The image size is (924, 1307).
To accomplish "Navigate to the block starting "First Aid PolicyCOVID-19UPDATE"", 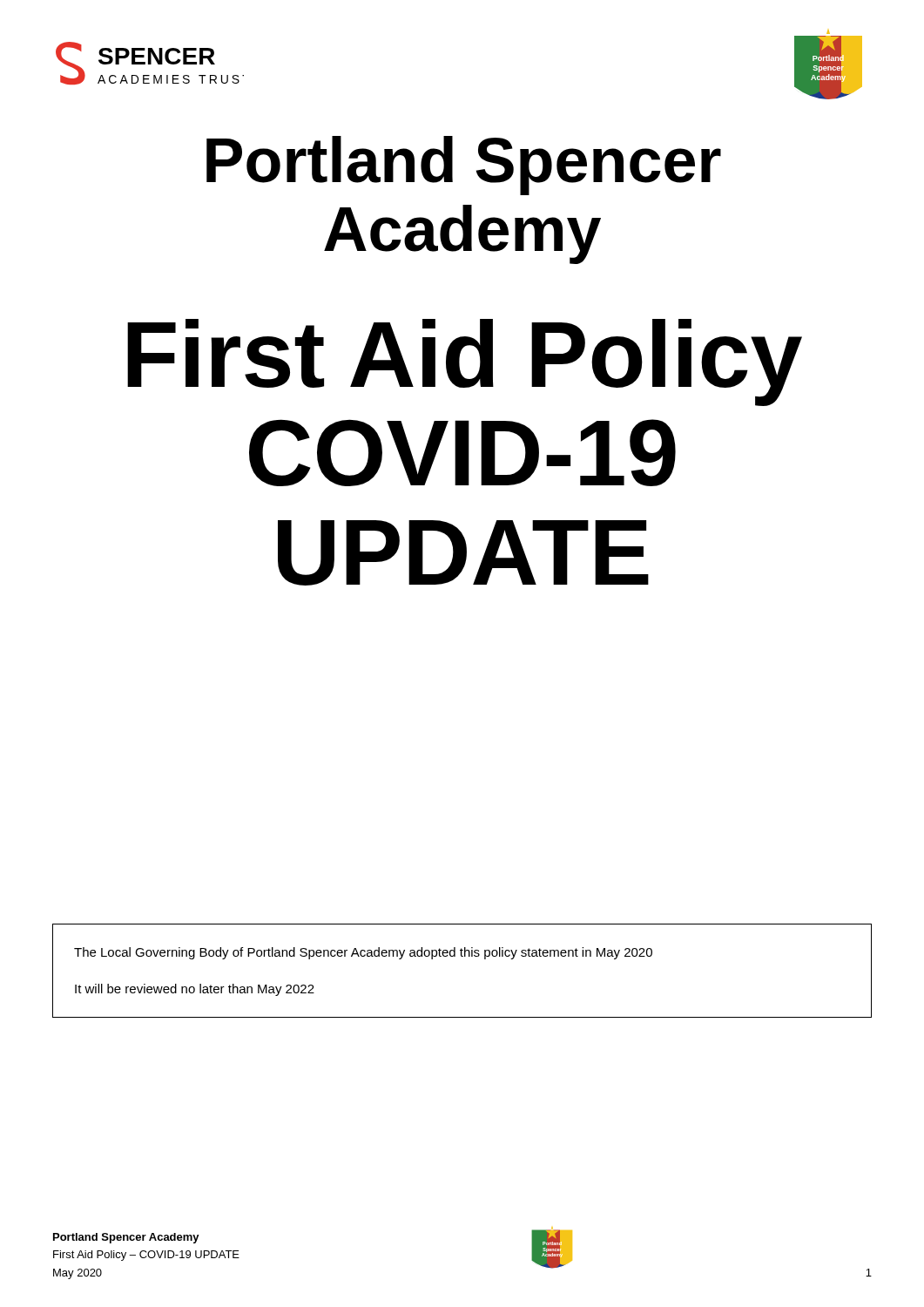I will pos(462,453).
